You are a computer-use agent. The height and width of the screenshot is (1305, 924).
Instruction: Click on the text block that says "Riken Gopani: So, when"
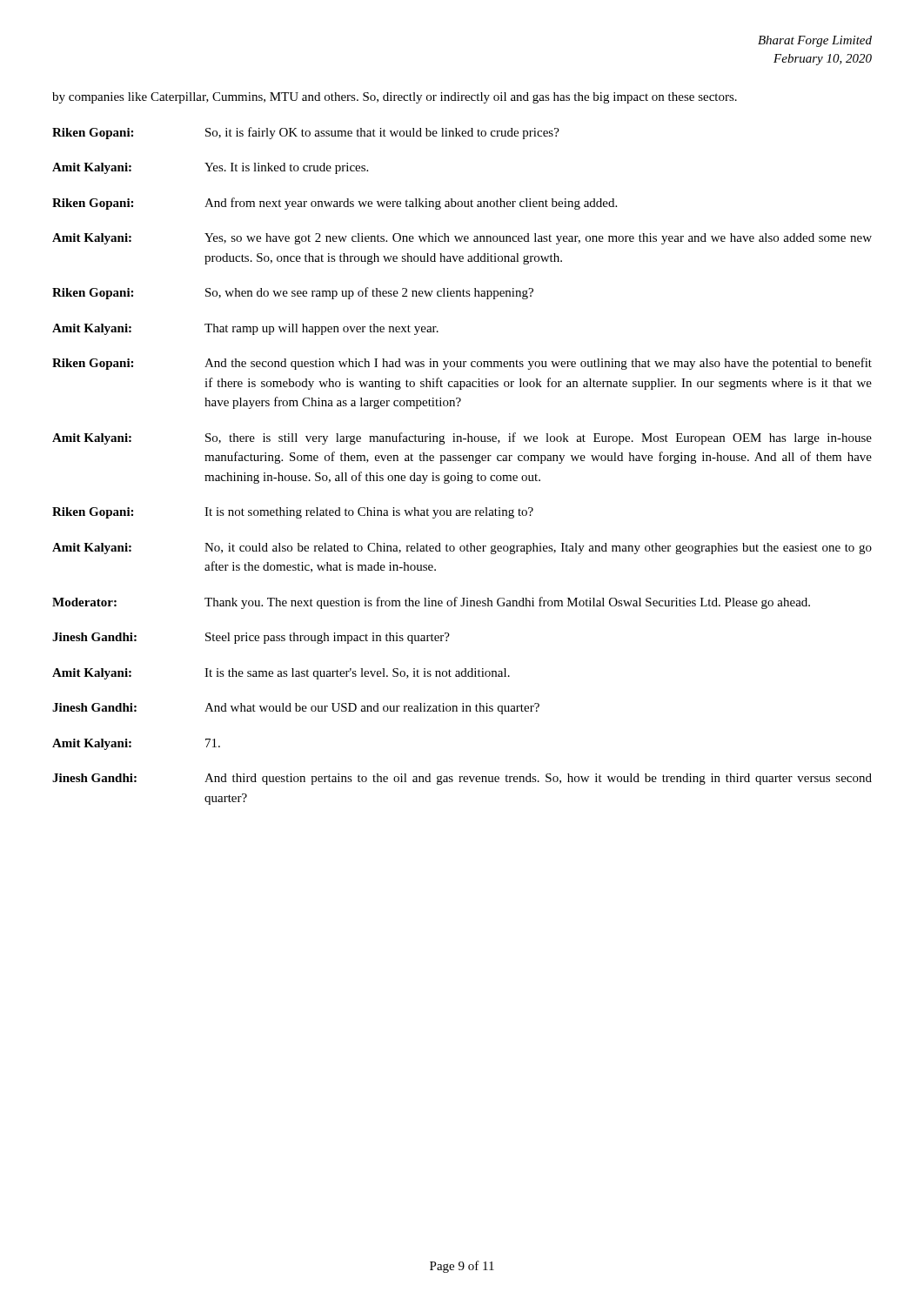pos(462,293)
